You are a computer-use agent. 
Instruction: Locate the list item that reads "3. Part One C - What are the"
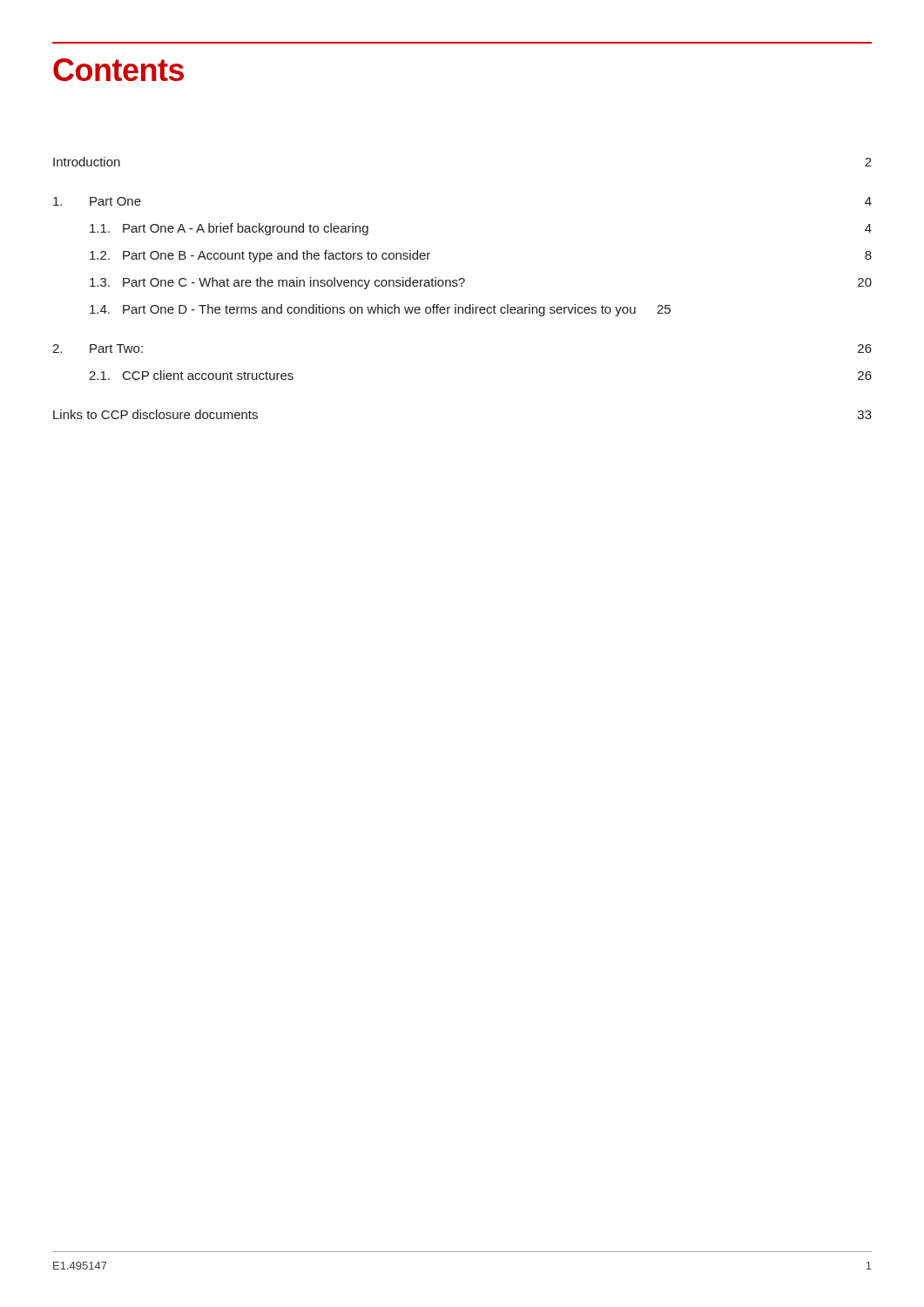pyautogui.click(x=293, y=283)
